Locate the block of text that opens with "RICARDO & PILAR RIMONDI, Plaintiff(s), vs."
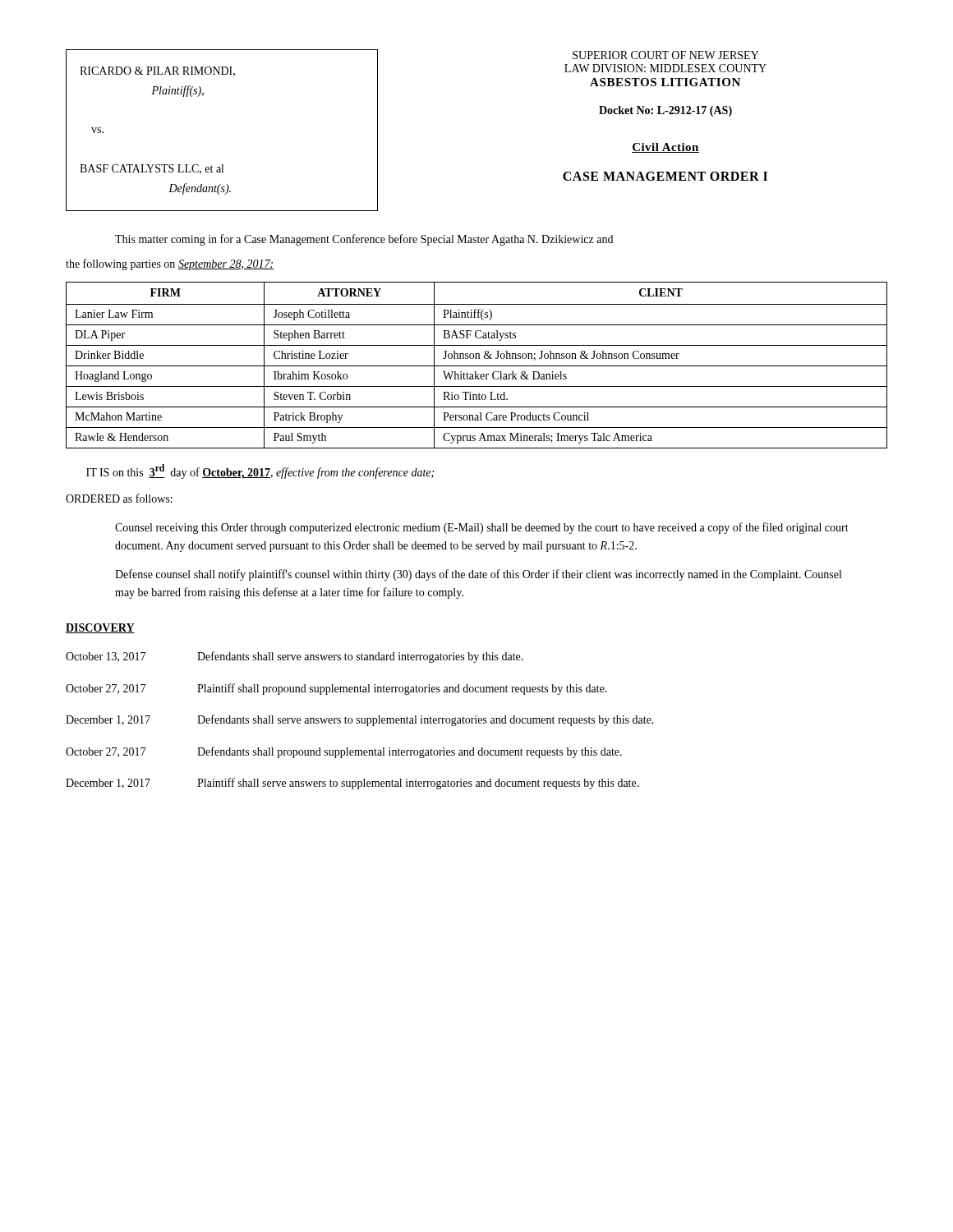Viewport: 953px width, 1232px height. (x=157, y=71)
